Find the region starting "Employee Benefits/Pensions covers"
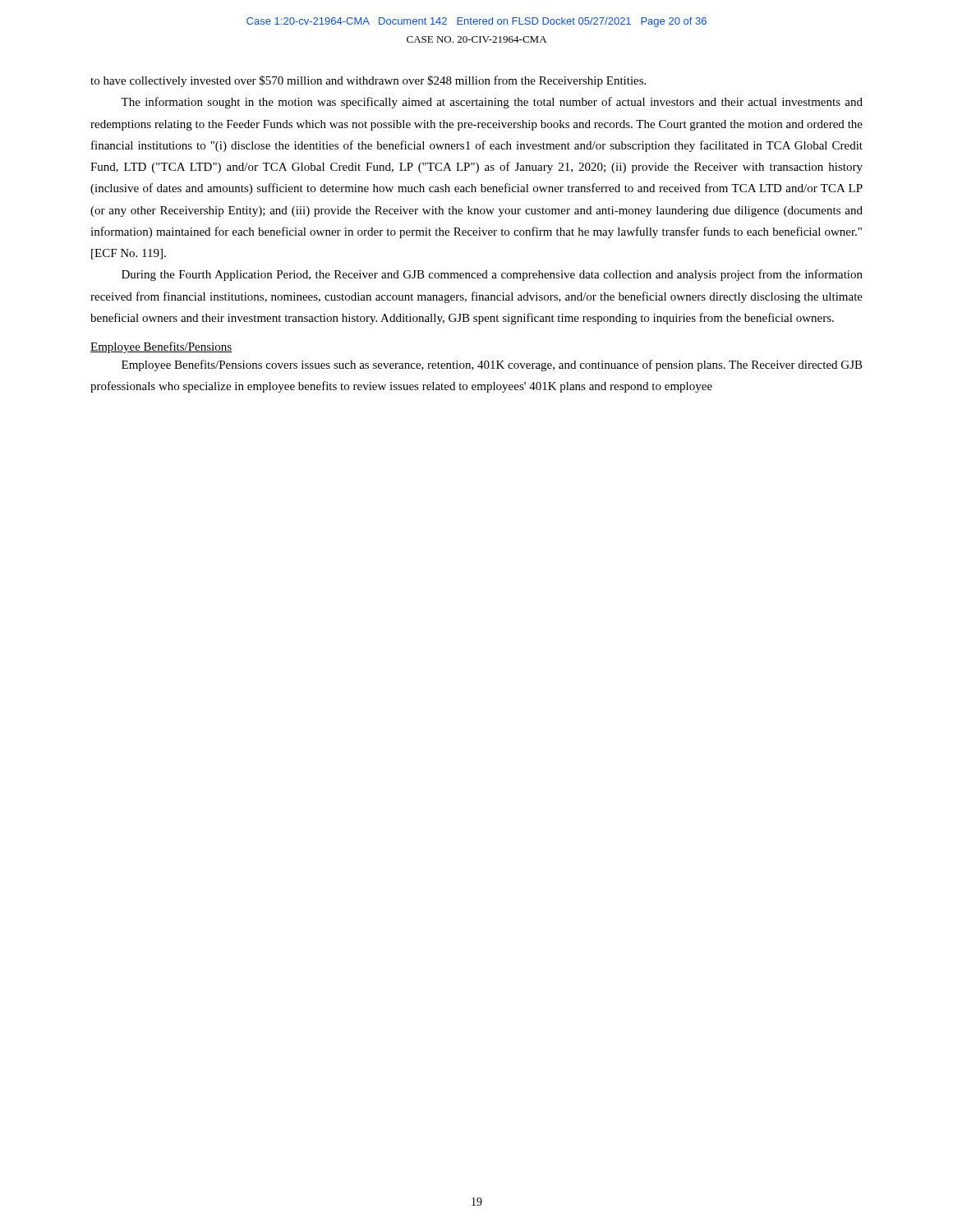The width and height of the screenshot is (953, 1232). [476, 376]
